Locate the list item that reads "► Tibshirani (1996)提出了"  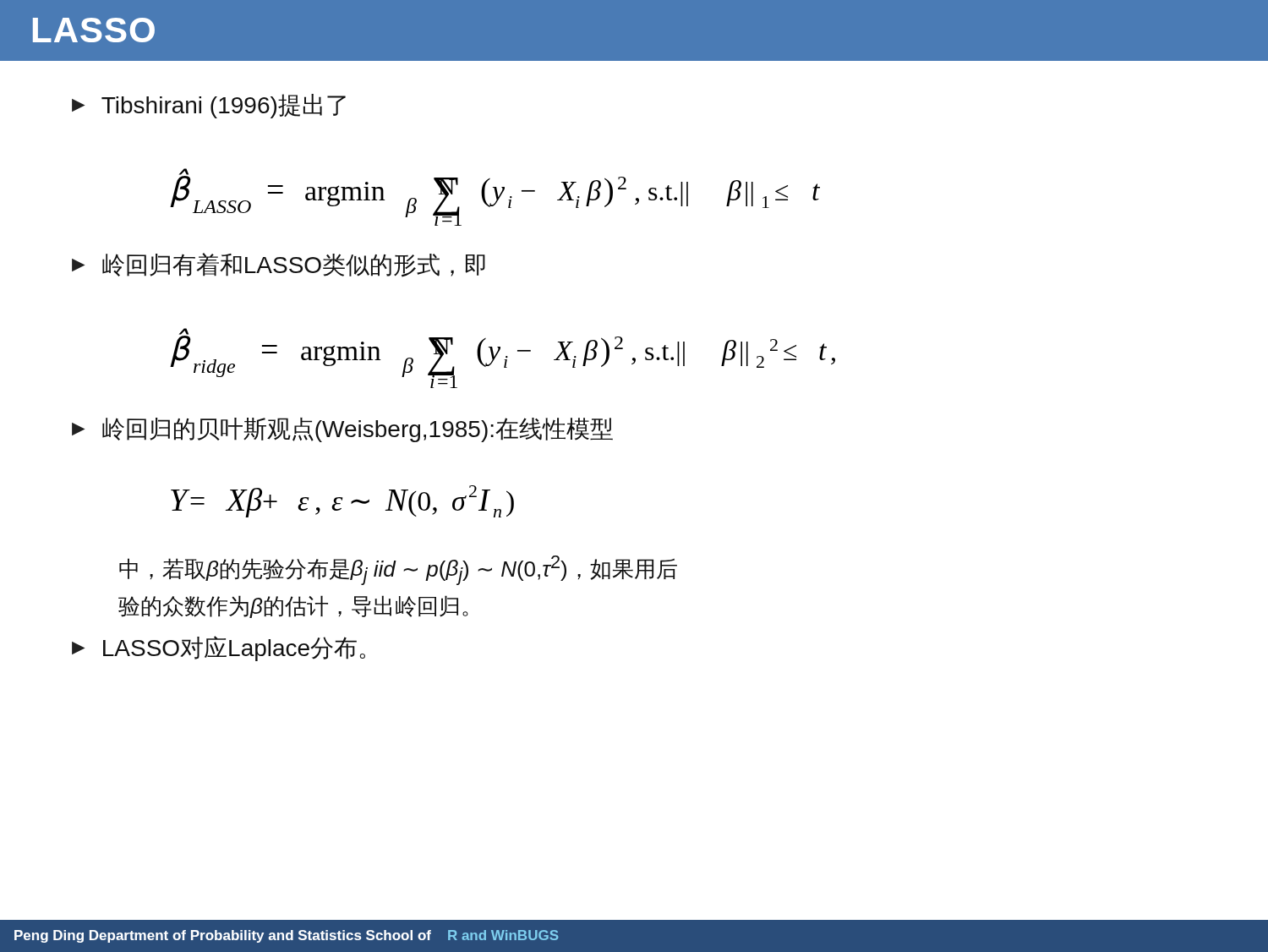[x=208, y=105]
